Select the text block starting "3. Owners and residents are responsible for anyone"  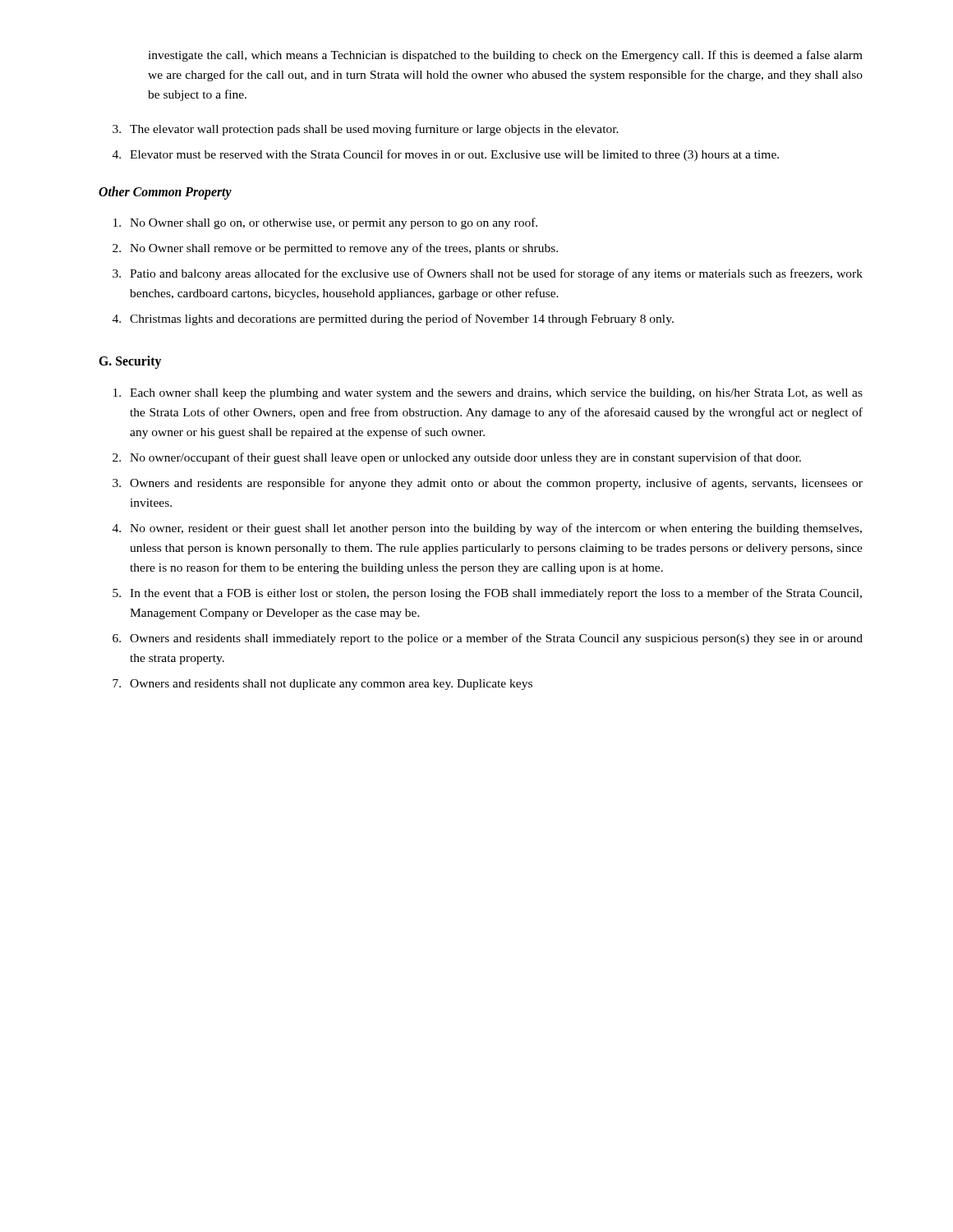481,493
